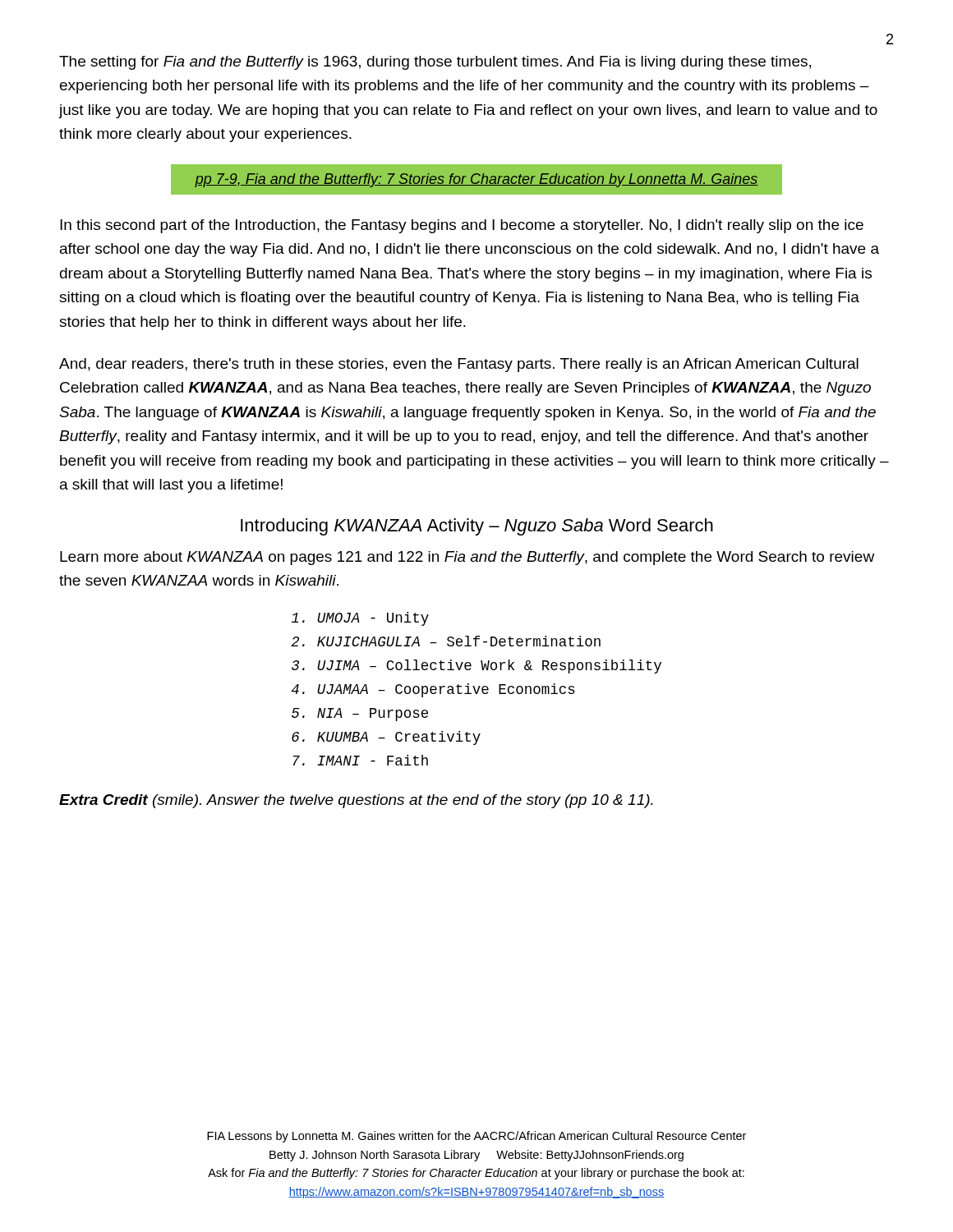
Task: Find "2. KUJICHAGULIA – Self-Determination" on this page
Action: [x=446, y=643]
